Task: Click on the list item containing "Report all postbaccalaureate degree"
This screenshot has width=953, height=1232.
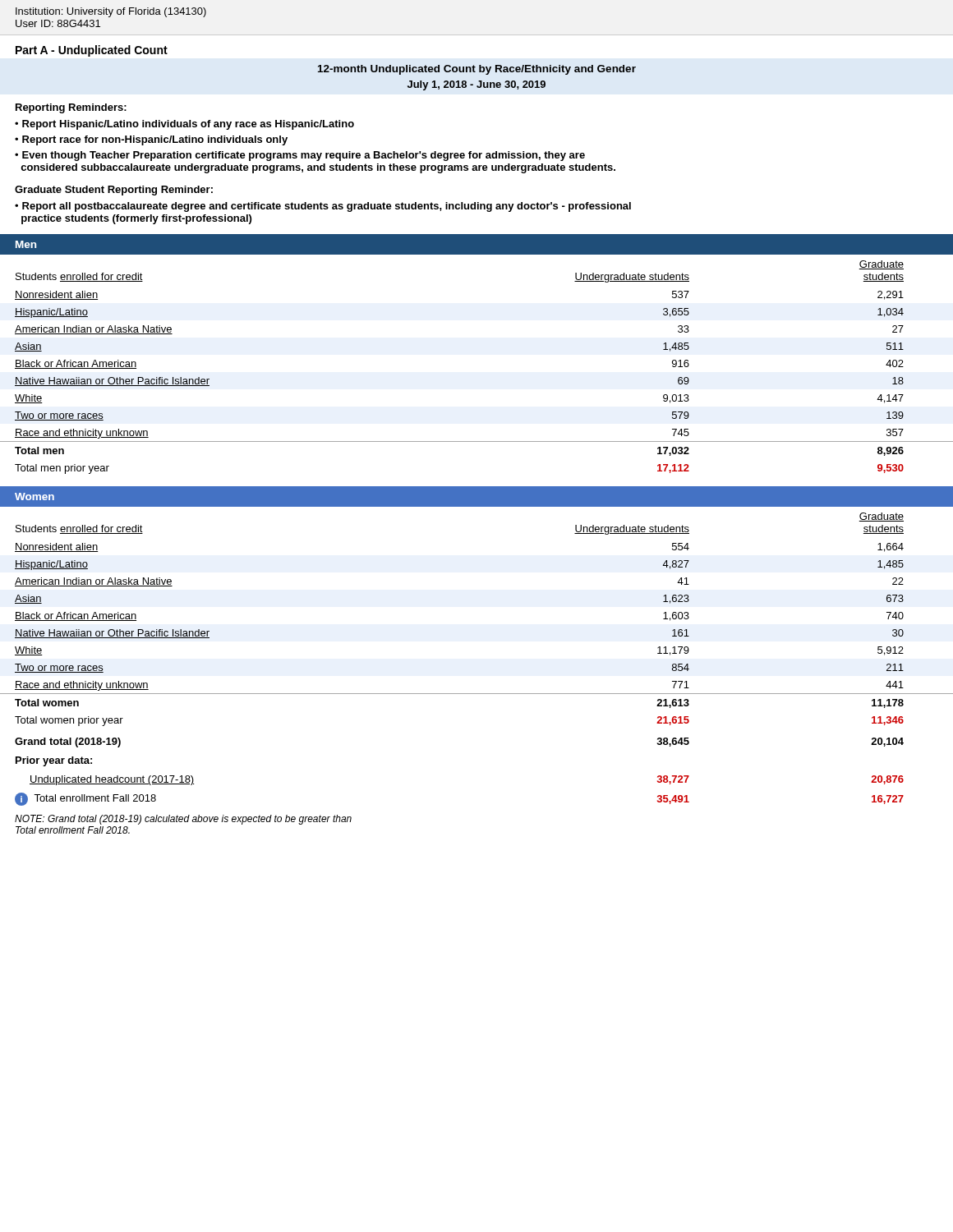Action: (323, 212)
